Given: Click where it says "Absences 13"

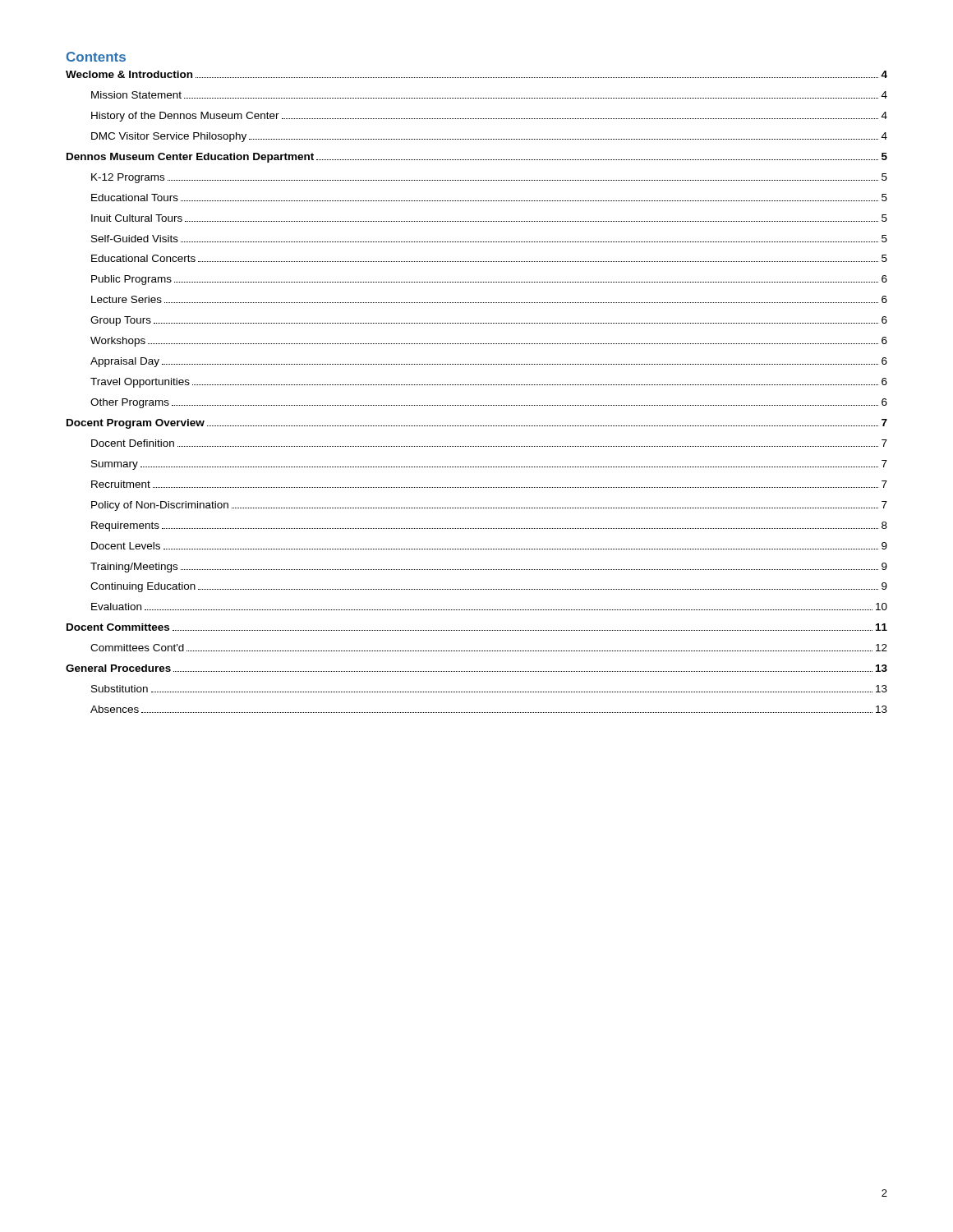Looking at the screenshot, I should pyautogui.click(x=489, y=710).
